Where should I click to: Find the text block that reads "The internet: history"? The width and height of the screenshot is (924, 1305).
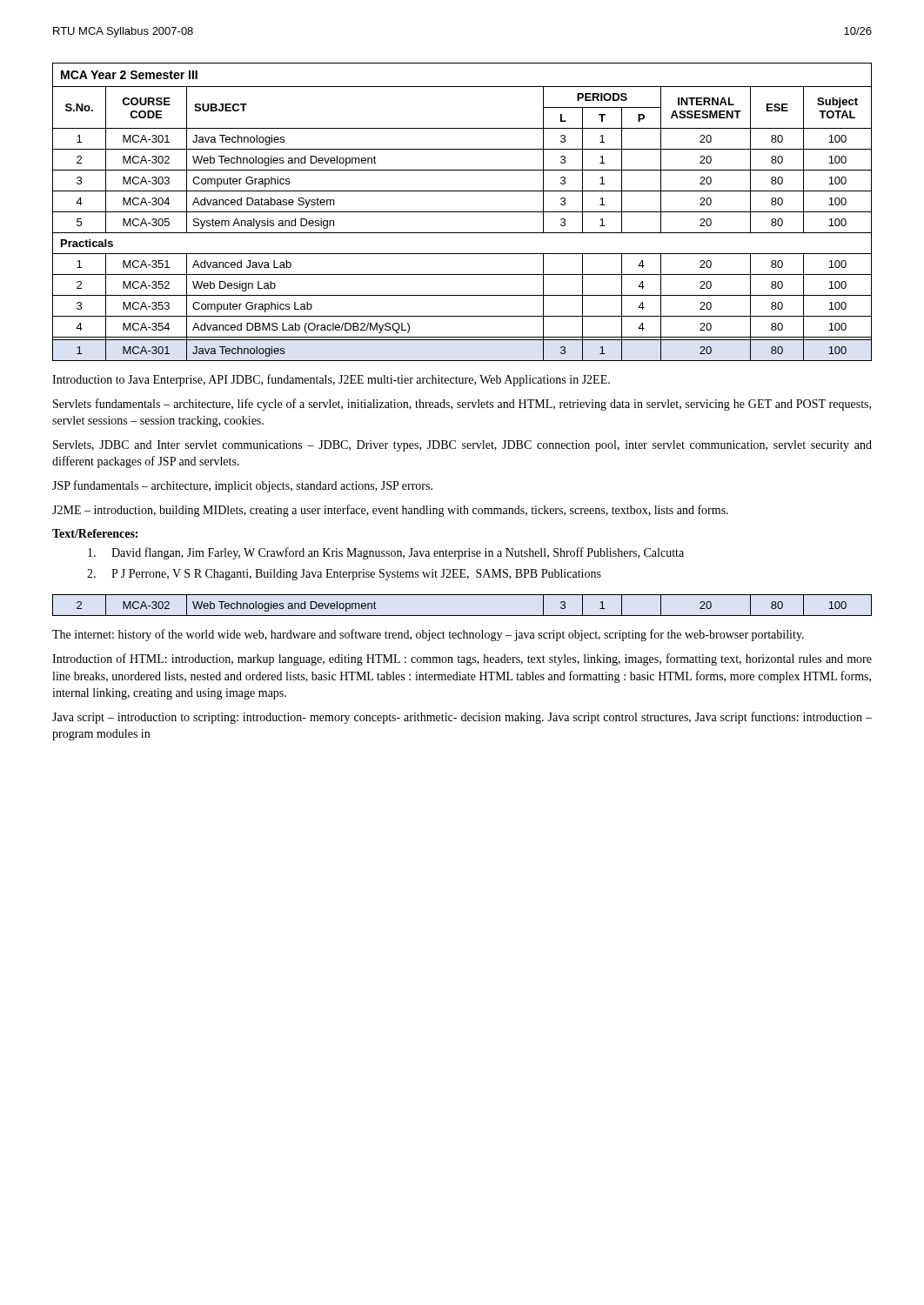[x=428, y=635]
